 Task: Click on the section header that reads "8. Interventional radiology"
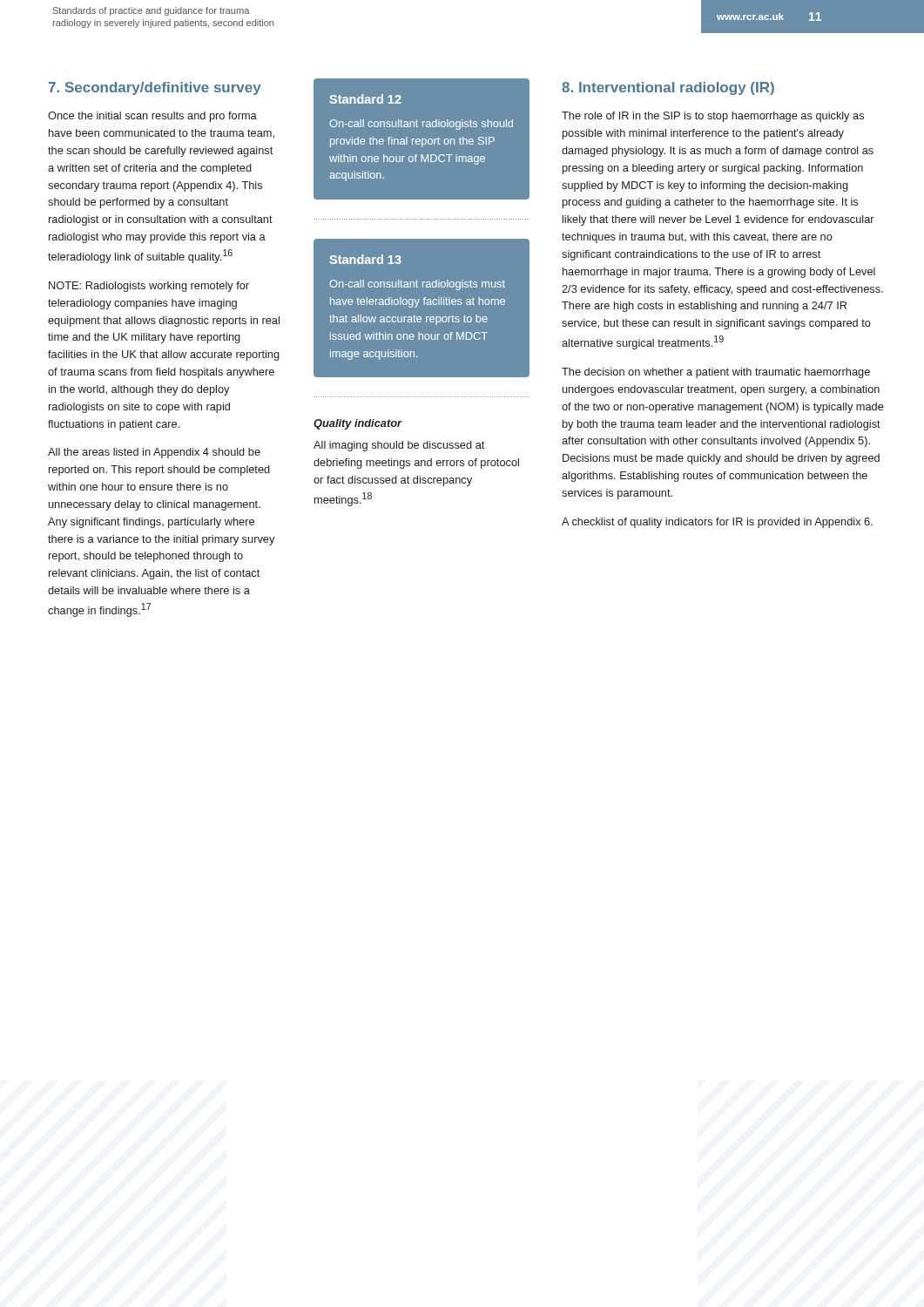pyautogui.click(x=668, y=88)
